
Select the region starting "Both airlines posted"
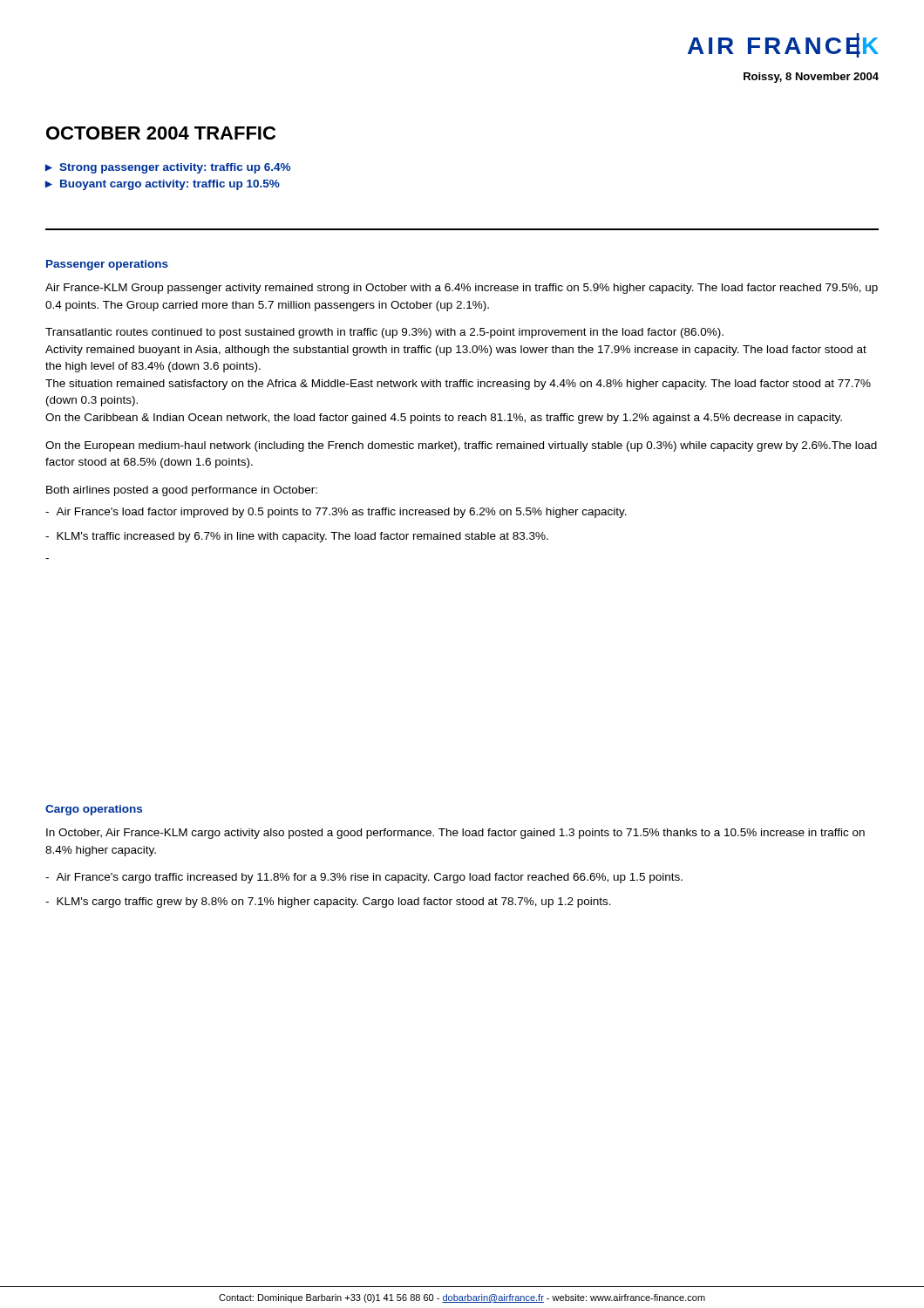coord(182,489)
